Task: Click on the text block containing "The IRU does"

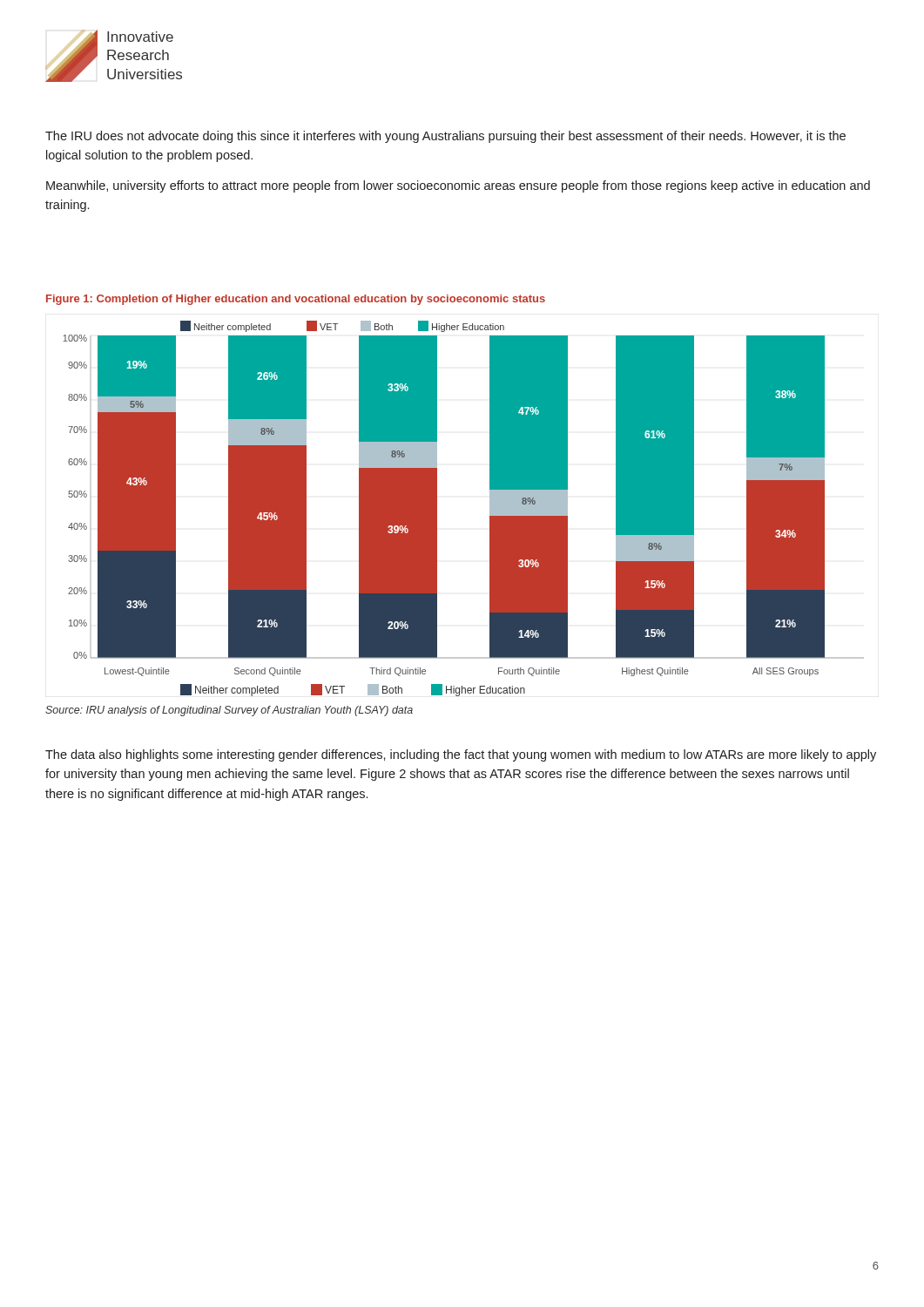Action: [462, 171]
